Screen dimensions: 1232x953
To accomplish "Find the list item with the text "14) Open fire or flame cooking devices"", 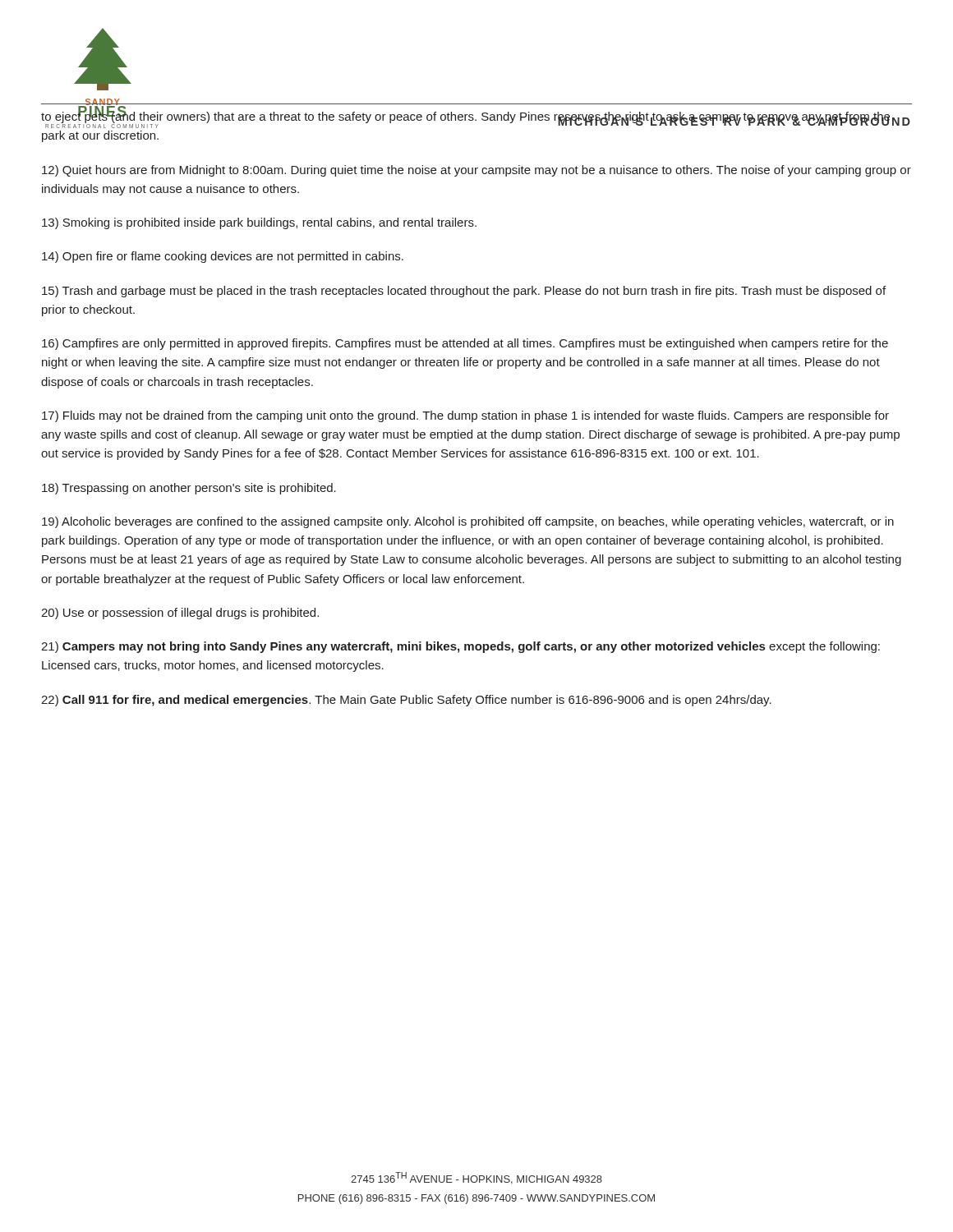I will pos(223,257).
